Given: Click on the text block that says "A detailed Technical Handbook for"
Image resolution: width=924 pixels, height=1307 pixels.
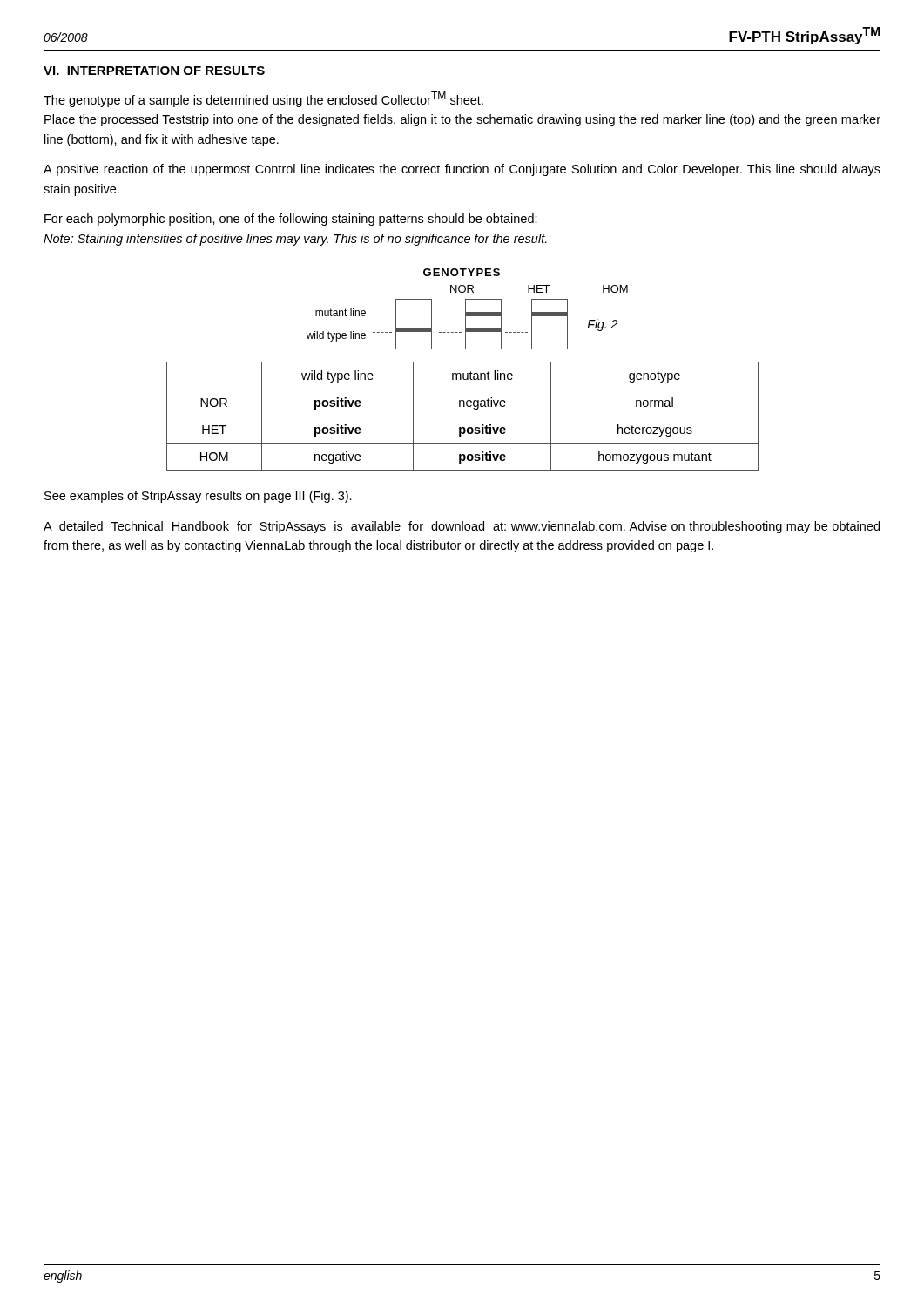Looking at the screenshot, I should [x=462, y=536].
